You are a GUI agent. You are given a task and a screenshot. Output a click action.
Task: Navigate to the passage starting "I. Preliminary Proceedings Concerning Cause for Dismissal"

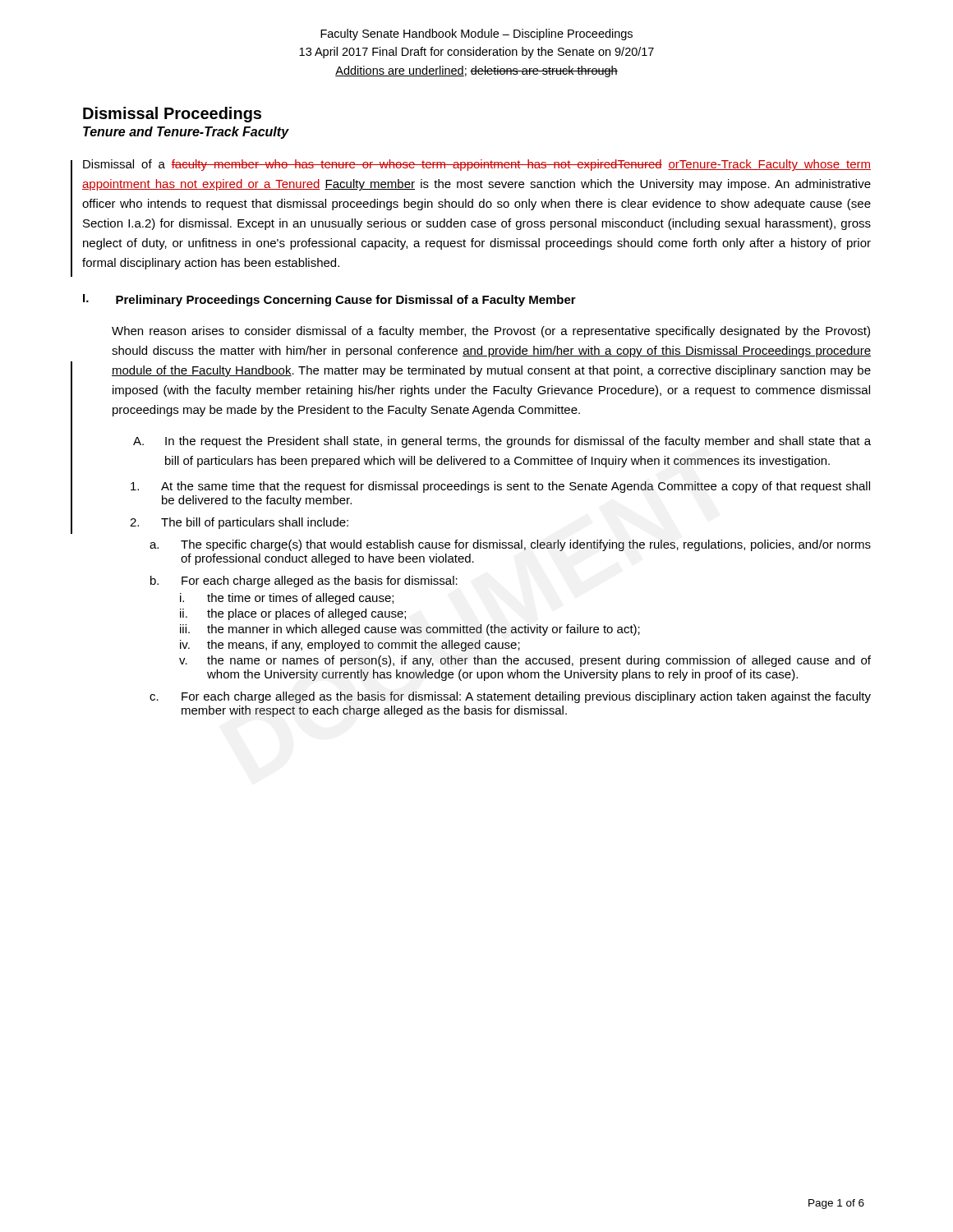(x=329, y=300)
